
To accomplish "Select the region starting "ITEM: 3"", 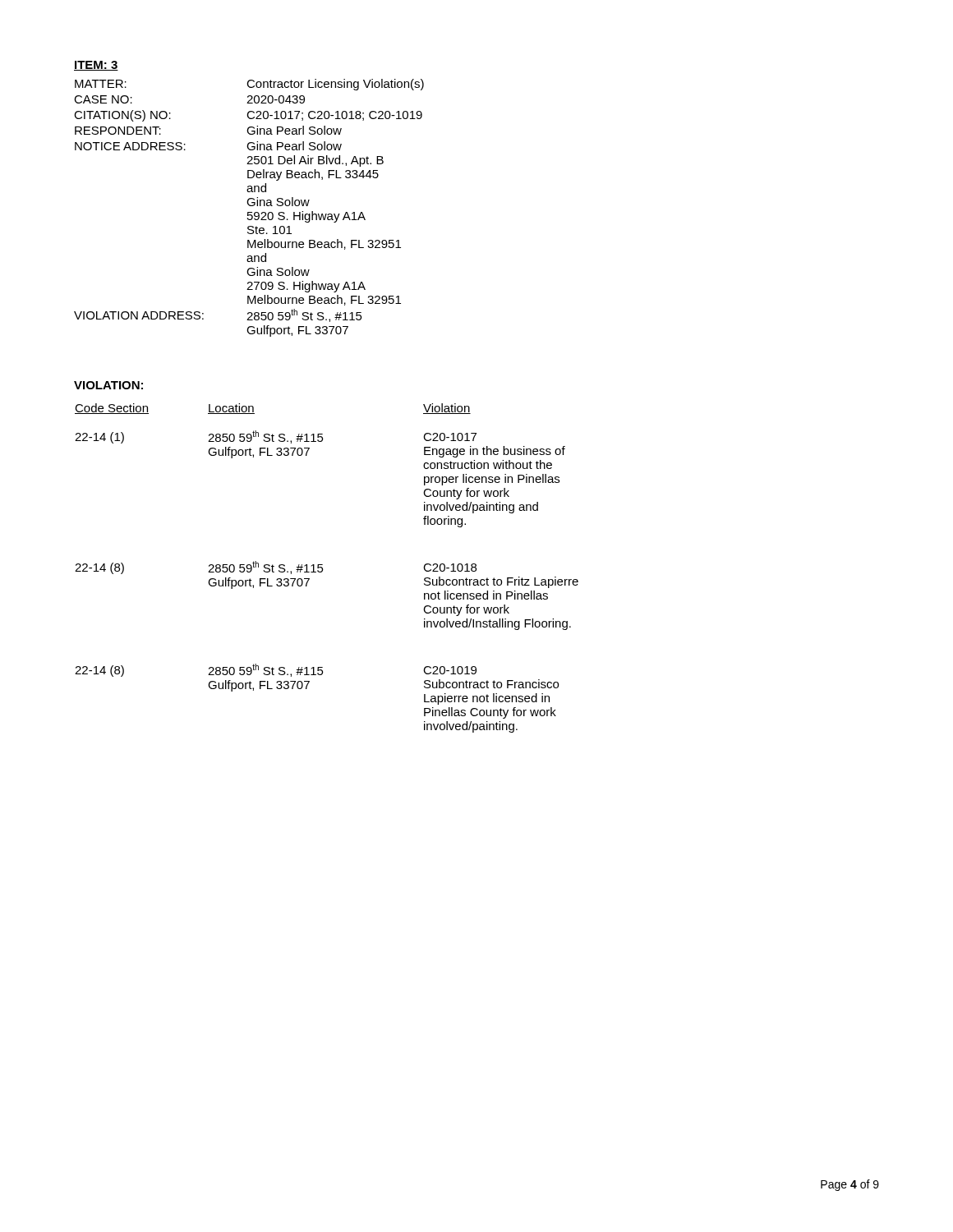I will [96, 64].
